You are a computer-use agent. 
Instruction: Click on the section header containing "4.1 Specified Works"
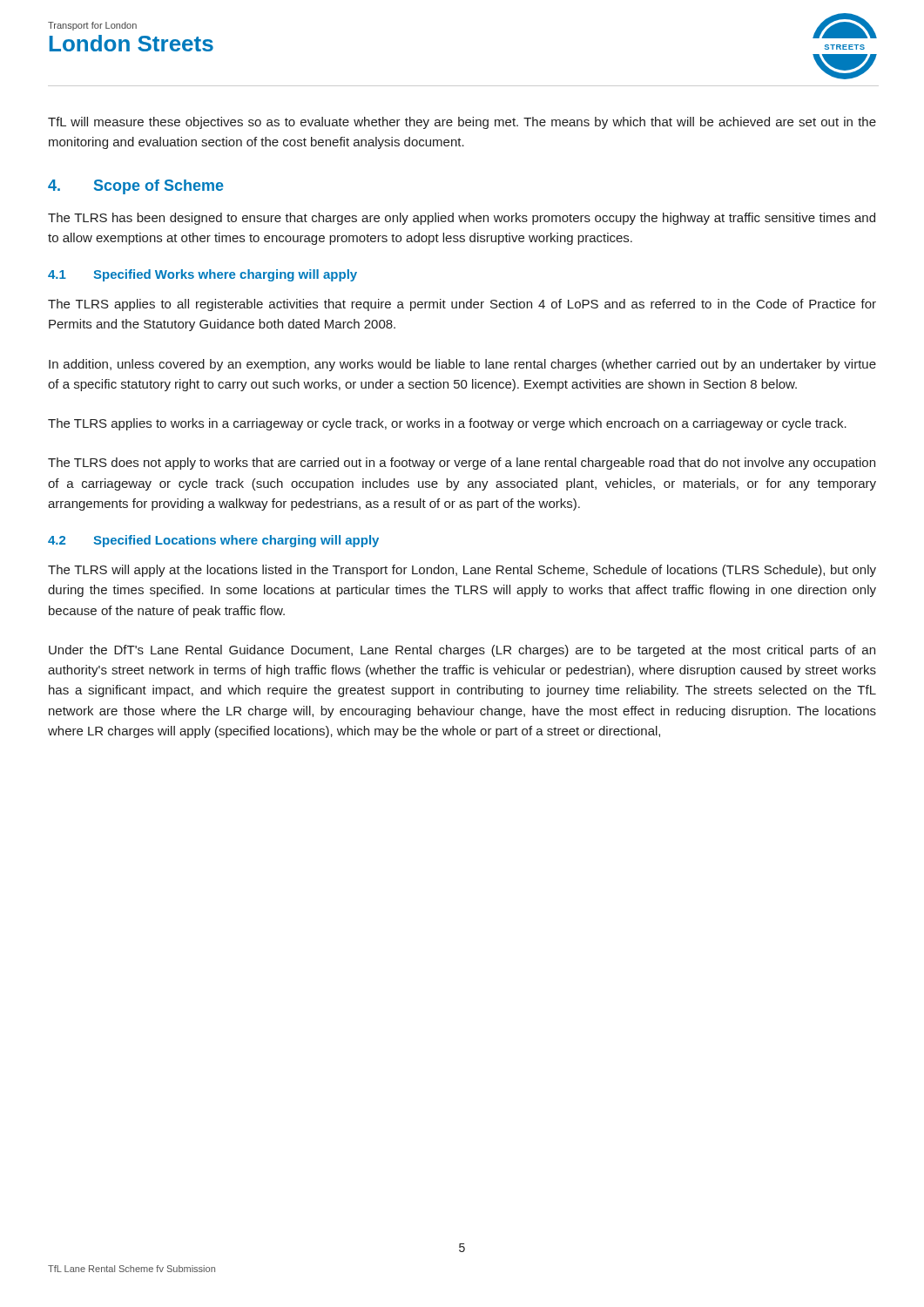pos(203,274)
